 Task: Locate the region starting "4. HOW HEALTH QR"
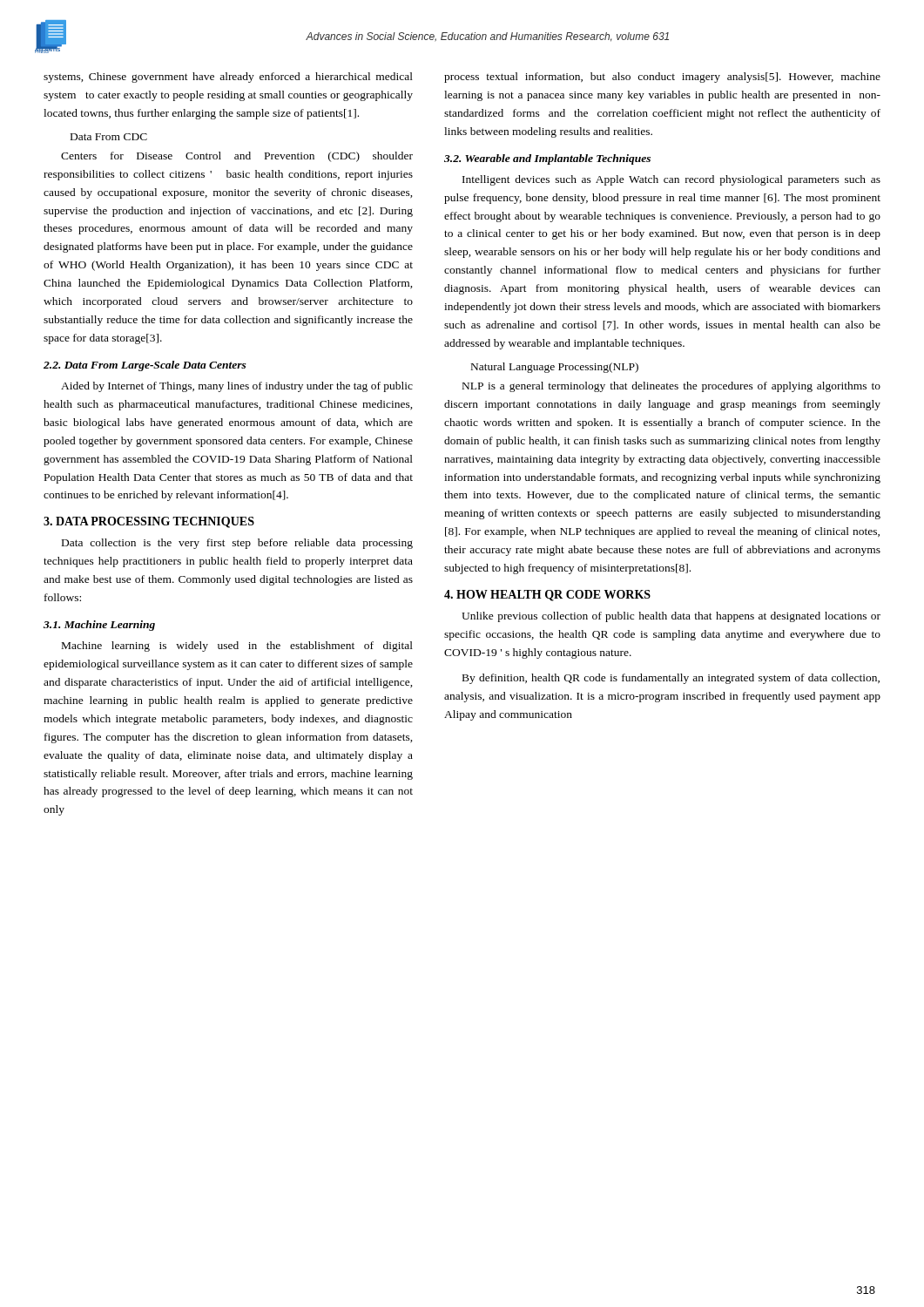coord(547,595)
